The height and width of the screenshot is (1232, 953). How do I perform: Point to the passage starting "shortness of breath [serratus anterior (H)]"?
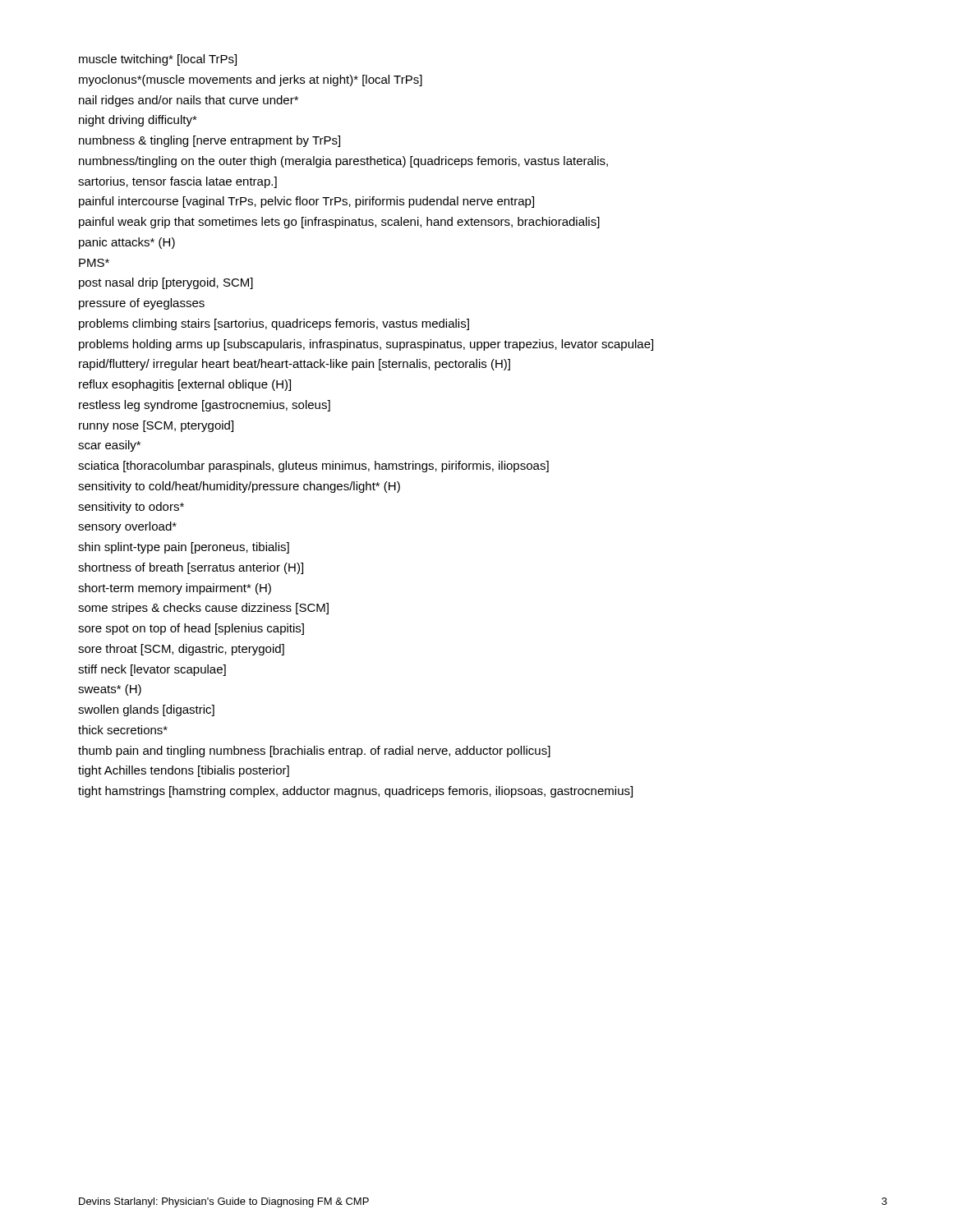(191, 567)
